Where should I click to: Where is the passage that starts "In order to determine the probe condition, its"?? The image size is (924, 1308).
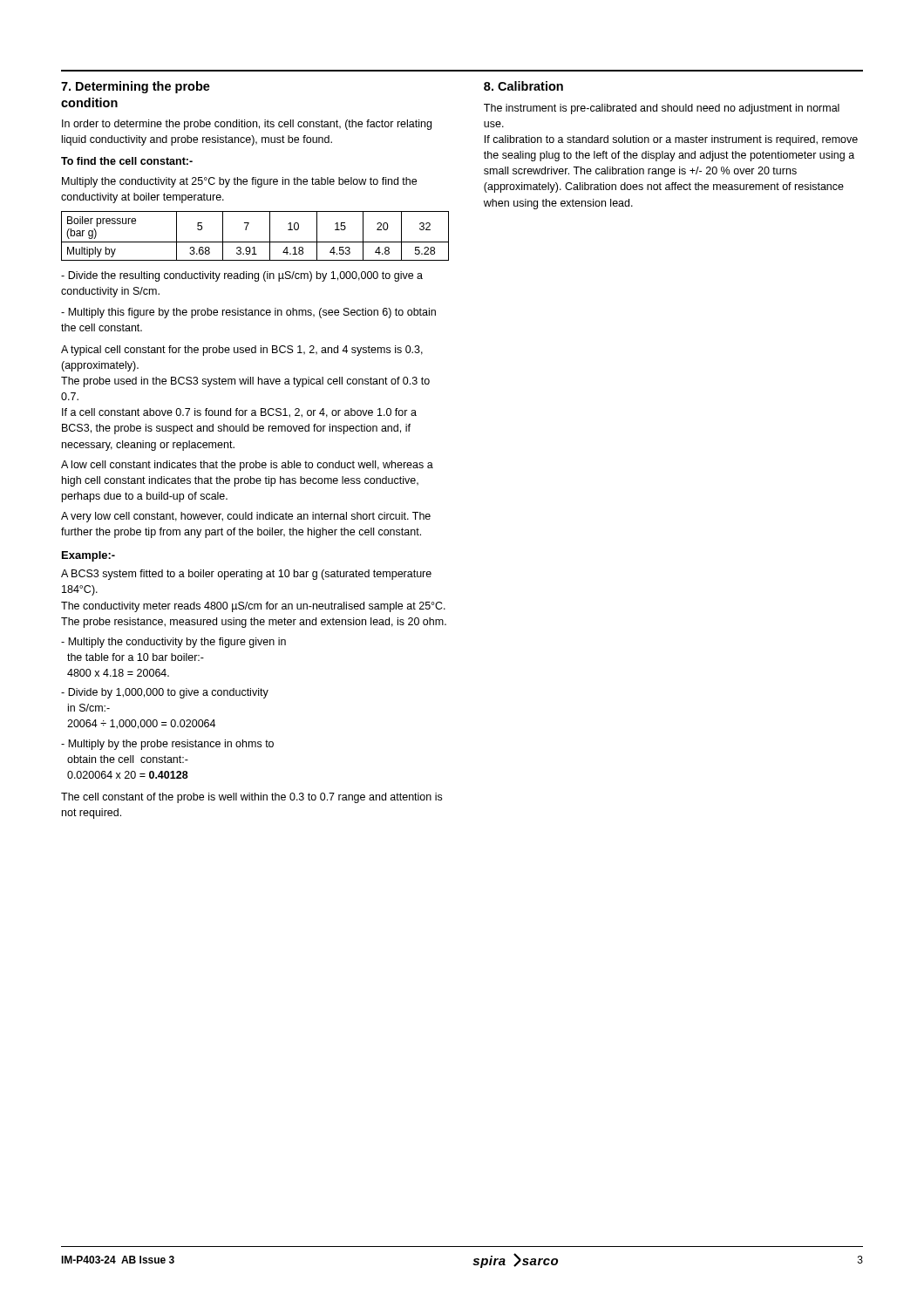pos(247,131)
